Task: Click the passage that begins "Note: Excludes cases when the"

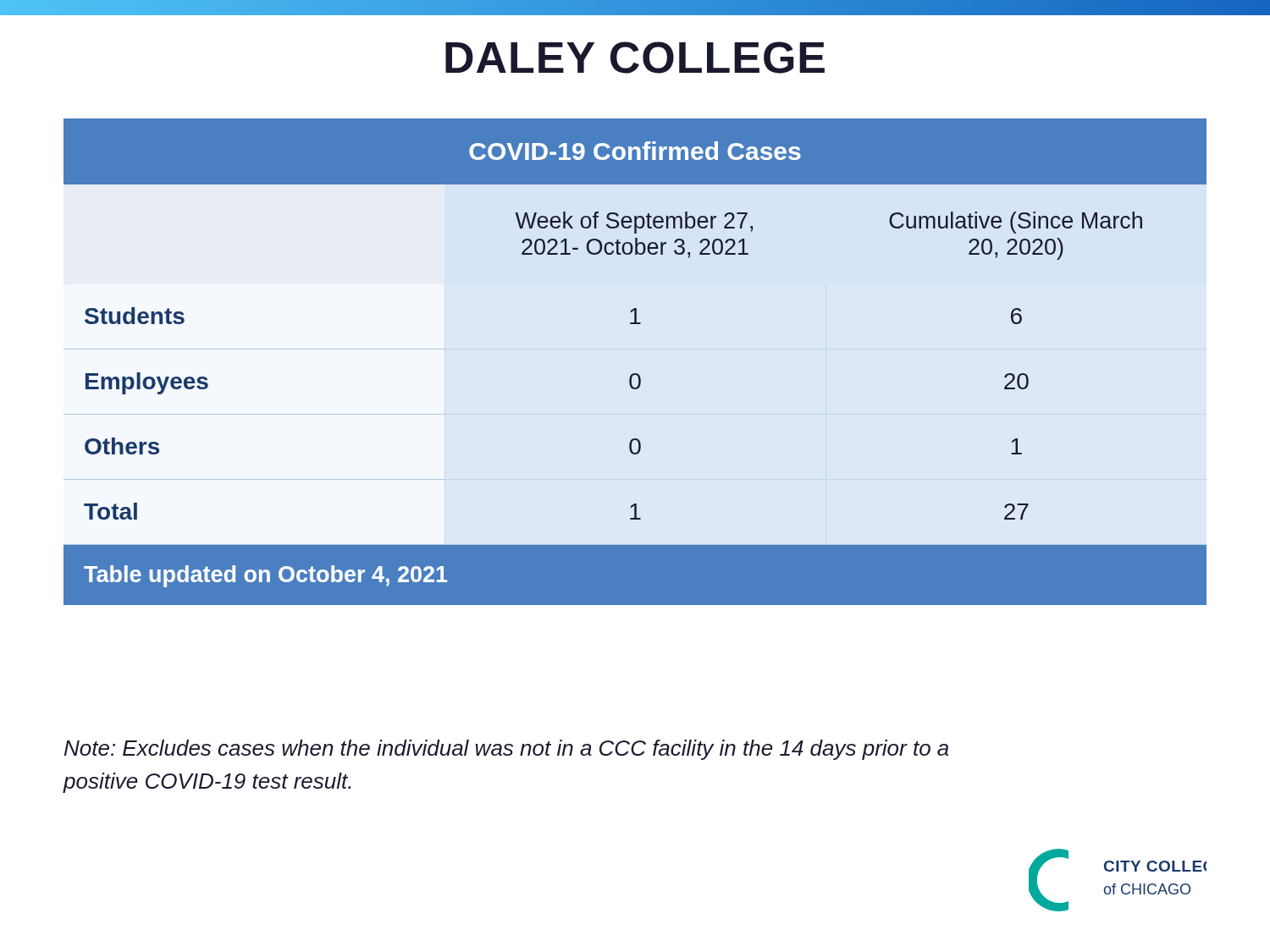Action: click(506, 765)
